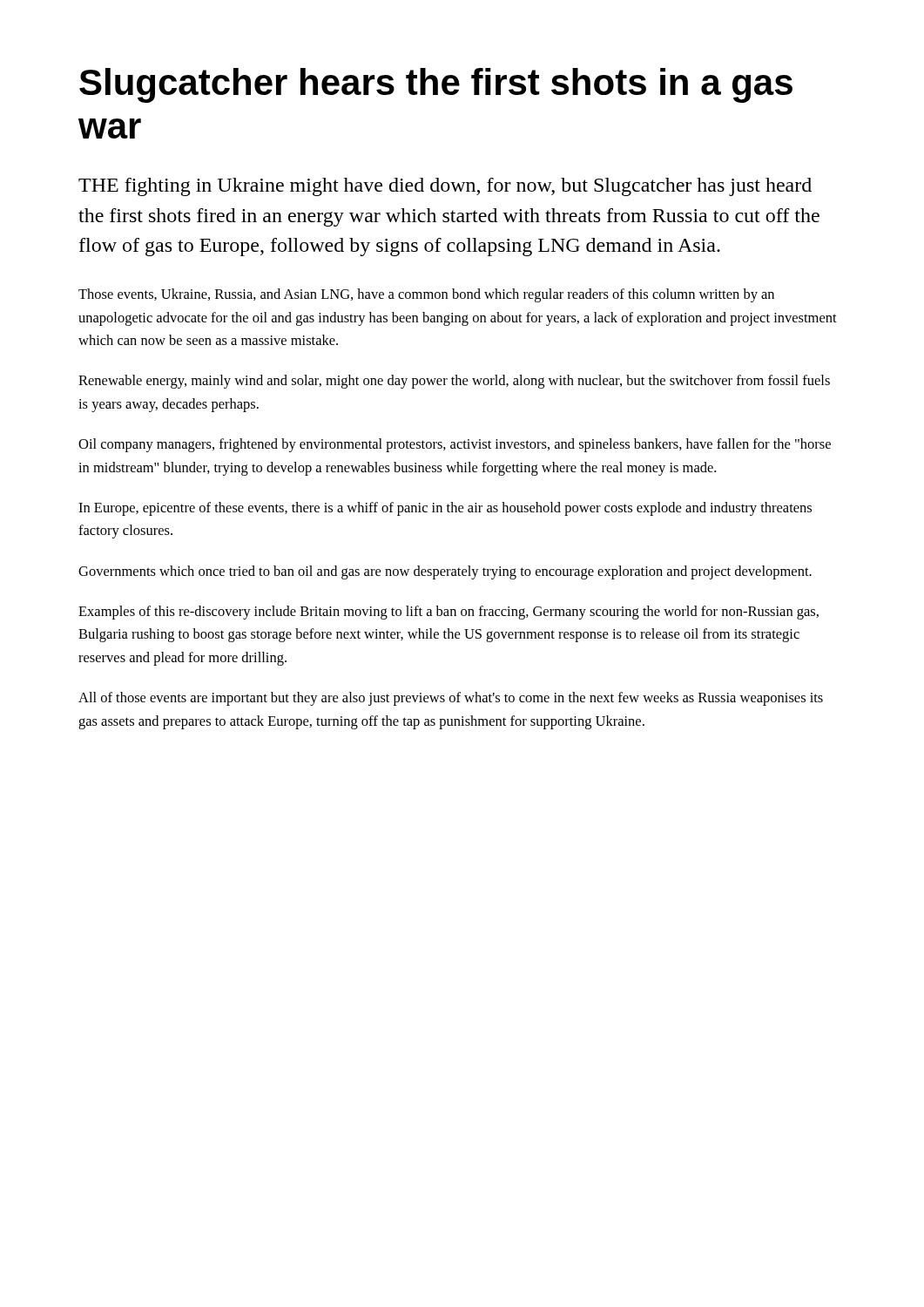Screen dimensions: 1307x924
Task: Click the passage that begins "Renewable energy, mainly wind and solar, might"
Action: point(454,392)
